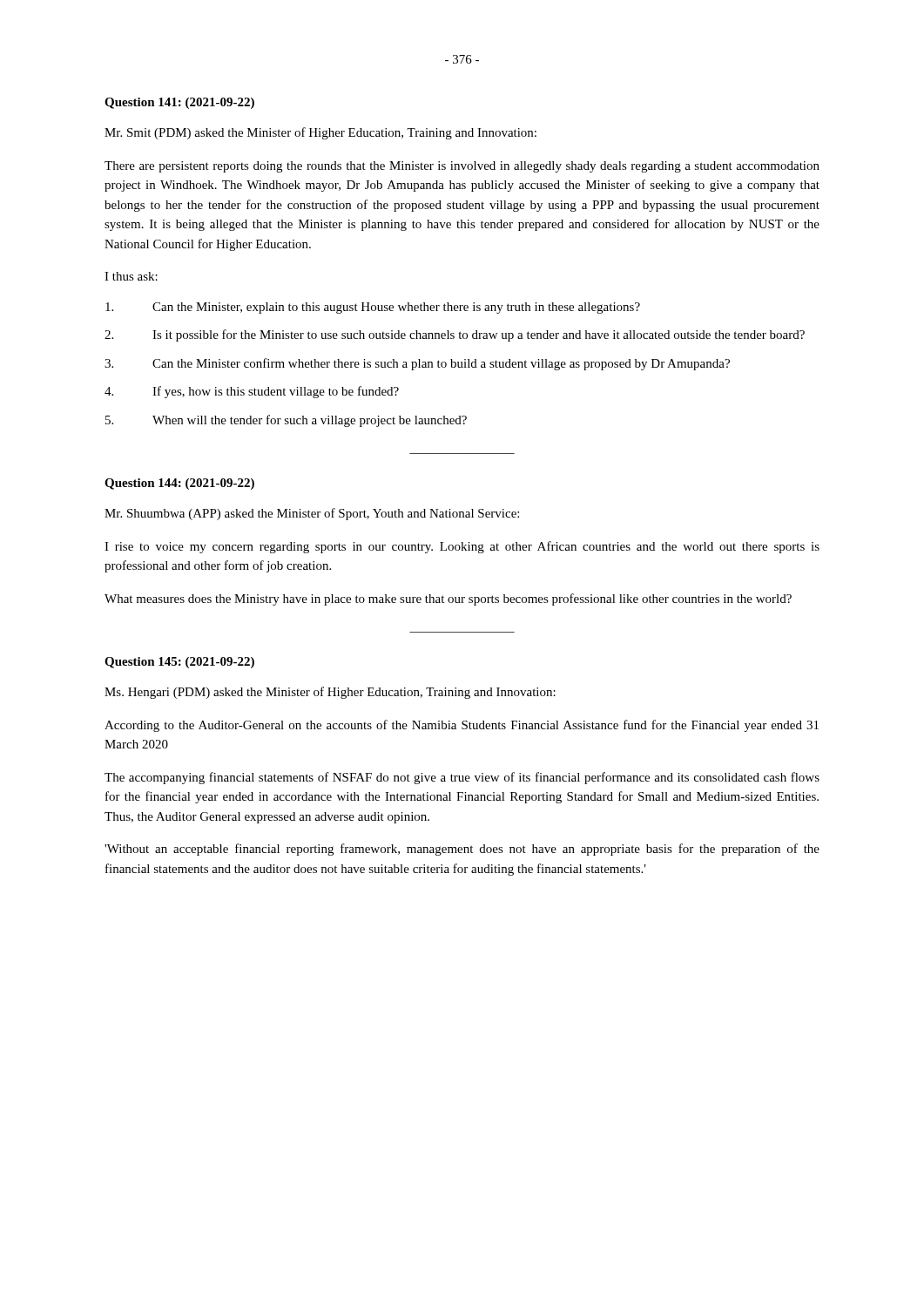Locate the text "Question 141: (2021-09-22)"

tap(179, 103)
